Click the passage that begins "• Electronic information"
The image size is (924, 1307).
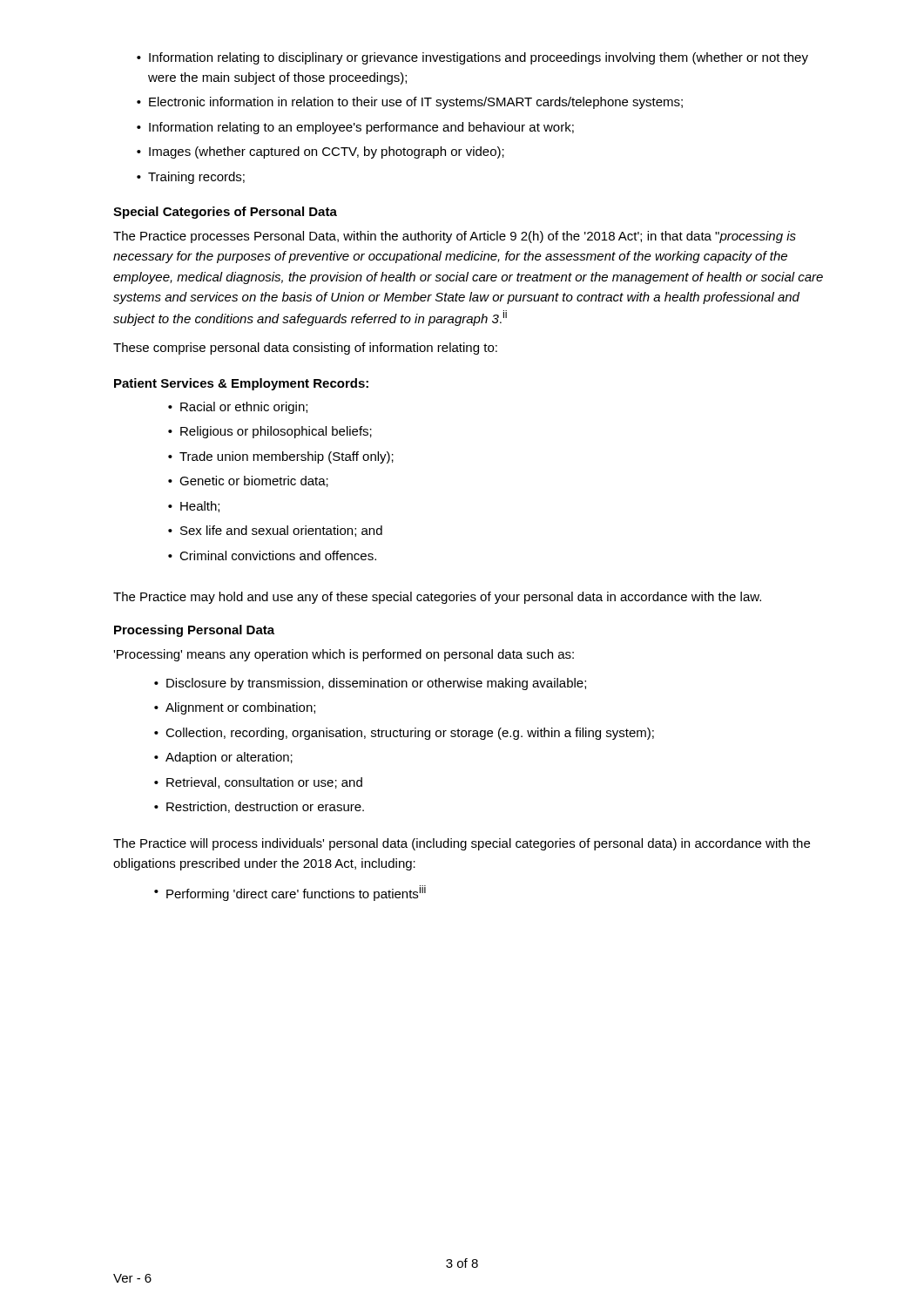coord(399,102)
